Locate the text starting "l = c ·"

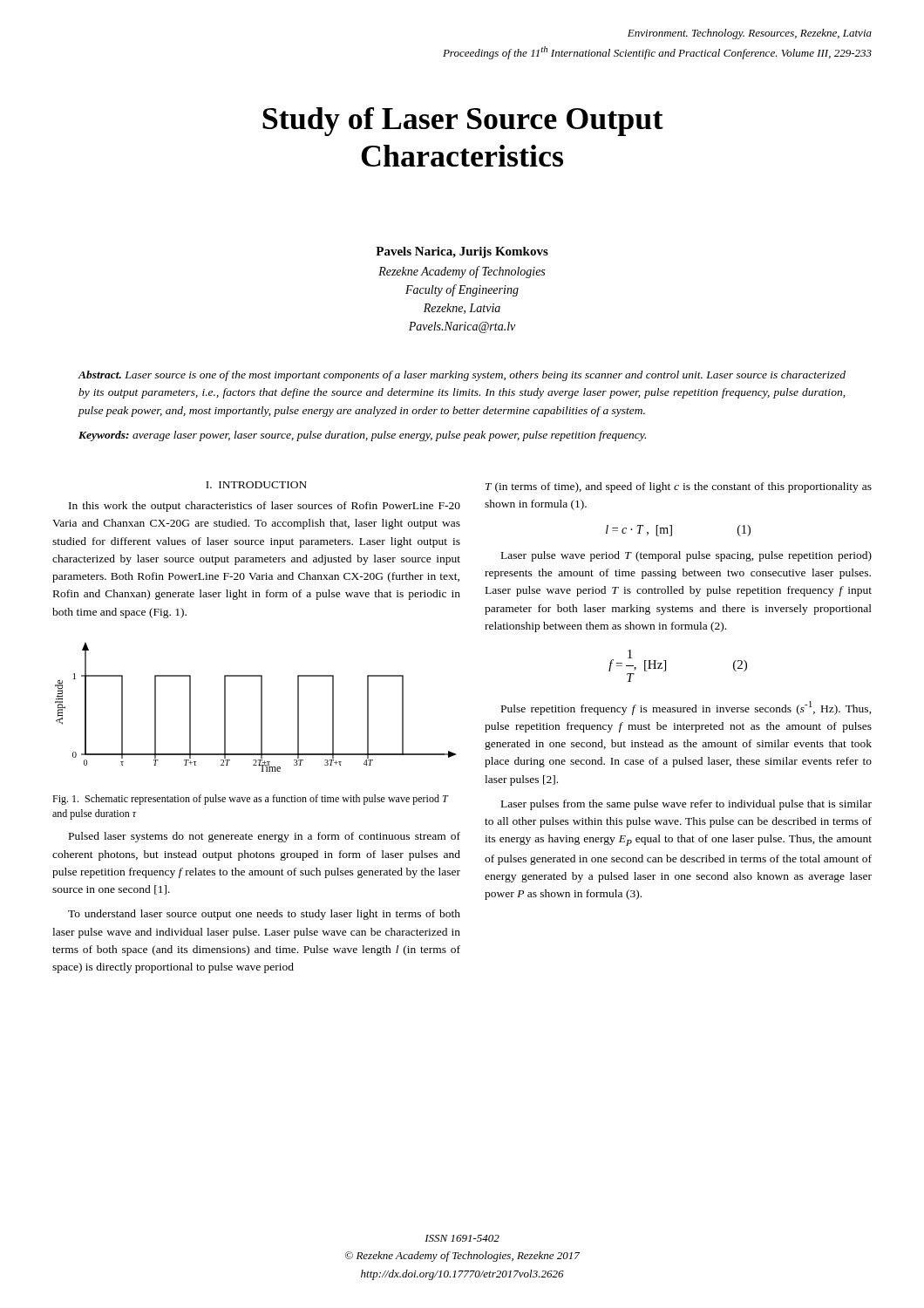tap(678, 529)
